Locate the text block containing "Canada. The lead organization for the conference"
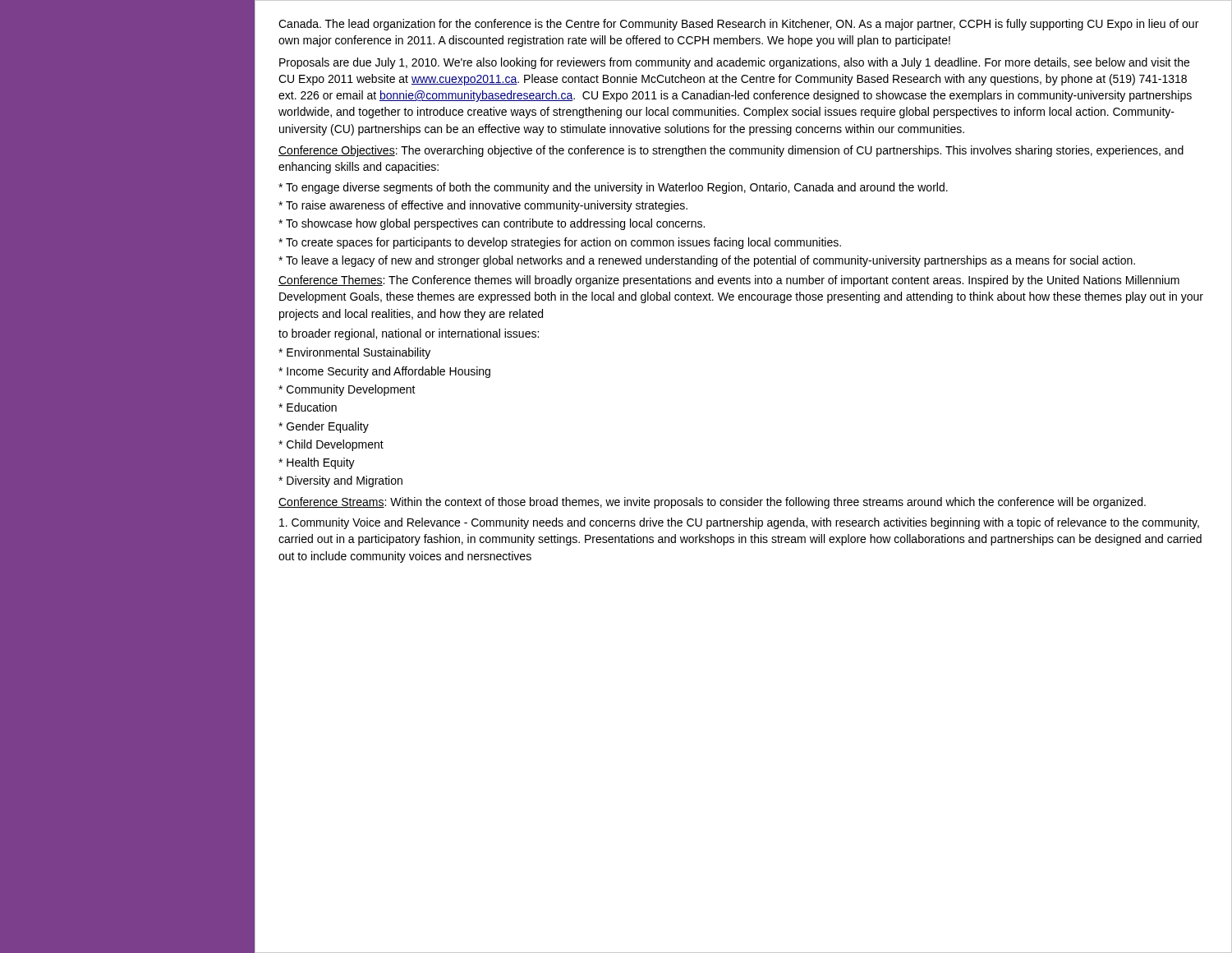This screenshot has height=953, width=1232. point(739,32)
